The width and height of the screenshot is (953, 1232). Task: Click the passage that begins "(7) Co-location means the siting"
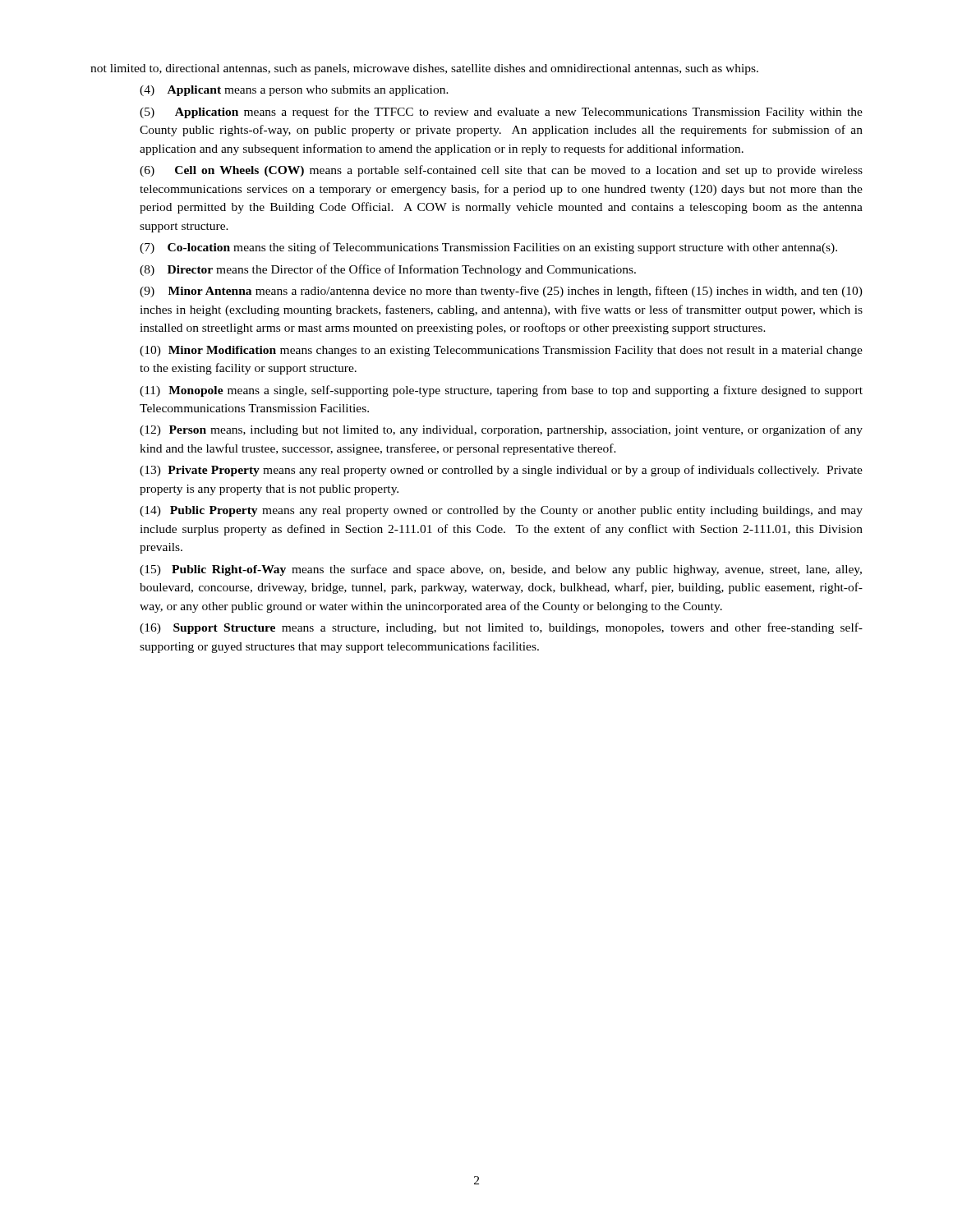pos(501,248)
